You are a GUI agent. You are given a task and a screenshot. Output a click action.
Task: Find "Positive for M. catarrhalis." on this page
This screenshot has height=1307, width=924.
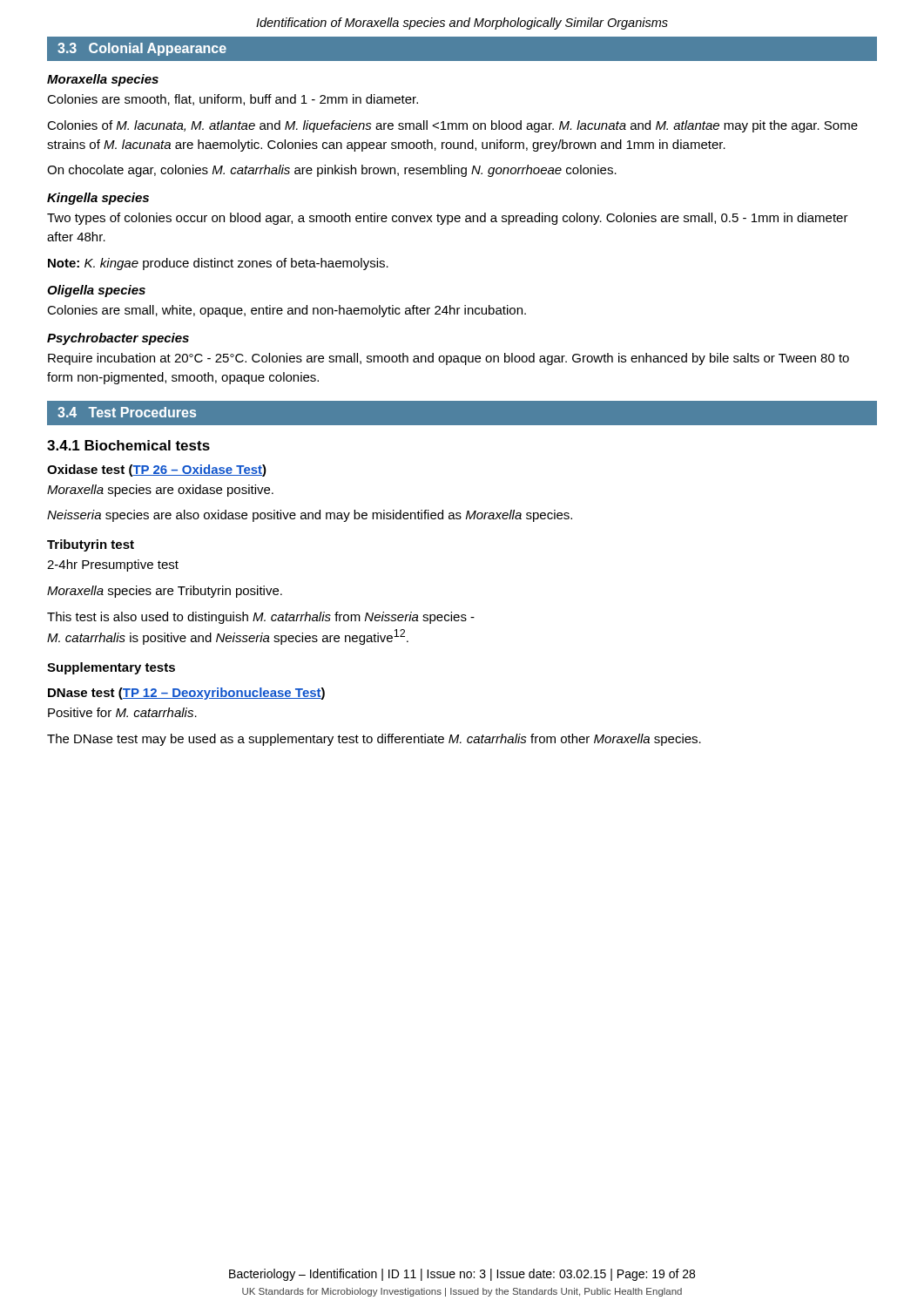point(122,712)
